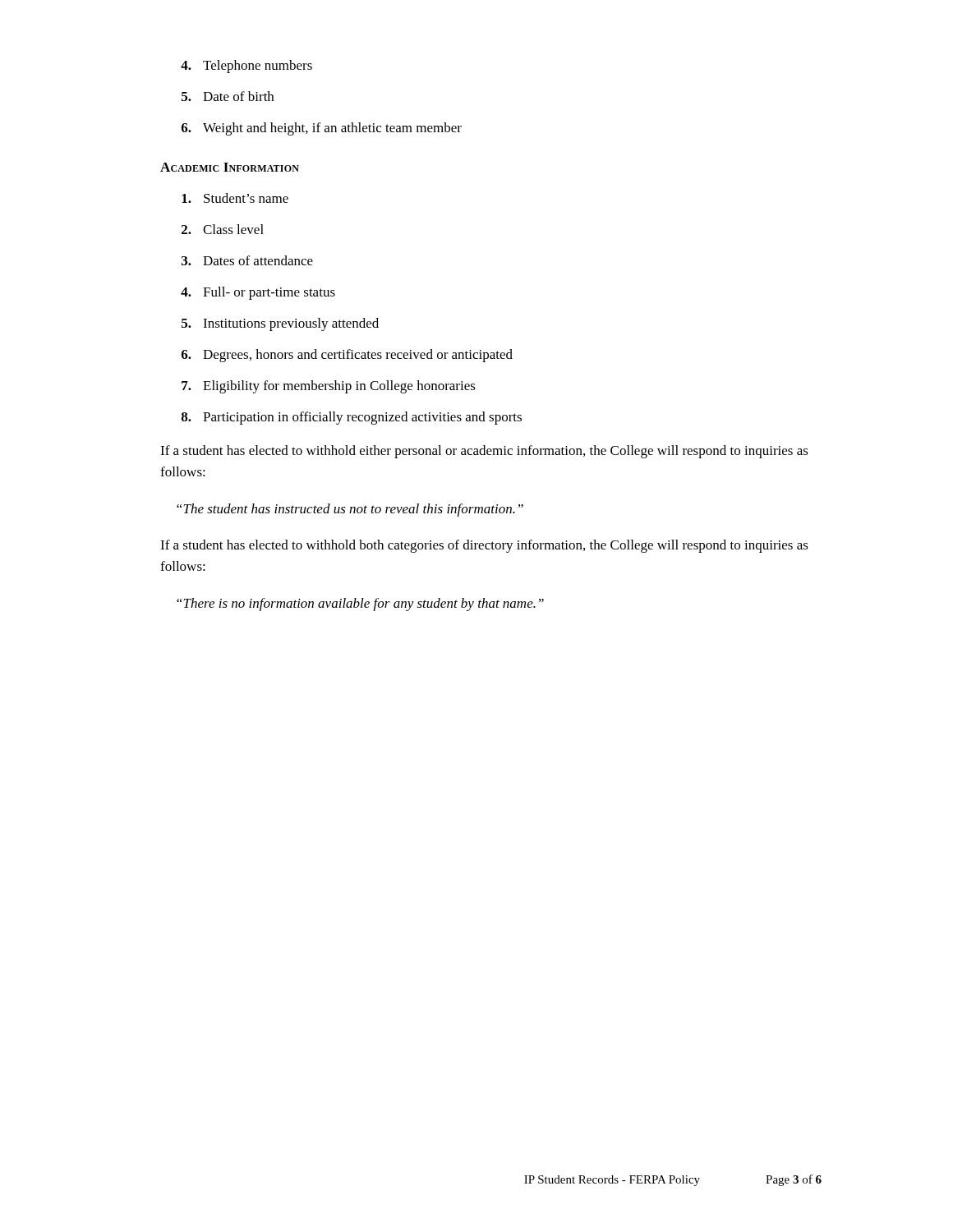Image resolution: width=953 pixels, height=1232 pixels.
Task: Navigate to the block starting "If a student has elected to withhold both"
Action: click(484, 556)
